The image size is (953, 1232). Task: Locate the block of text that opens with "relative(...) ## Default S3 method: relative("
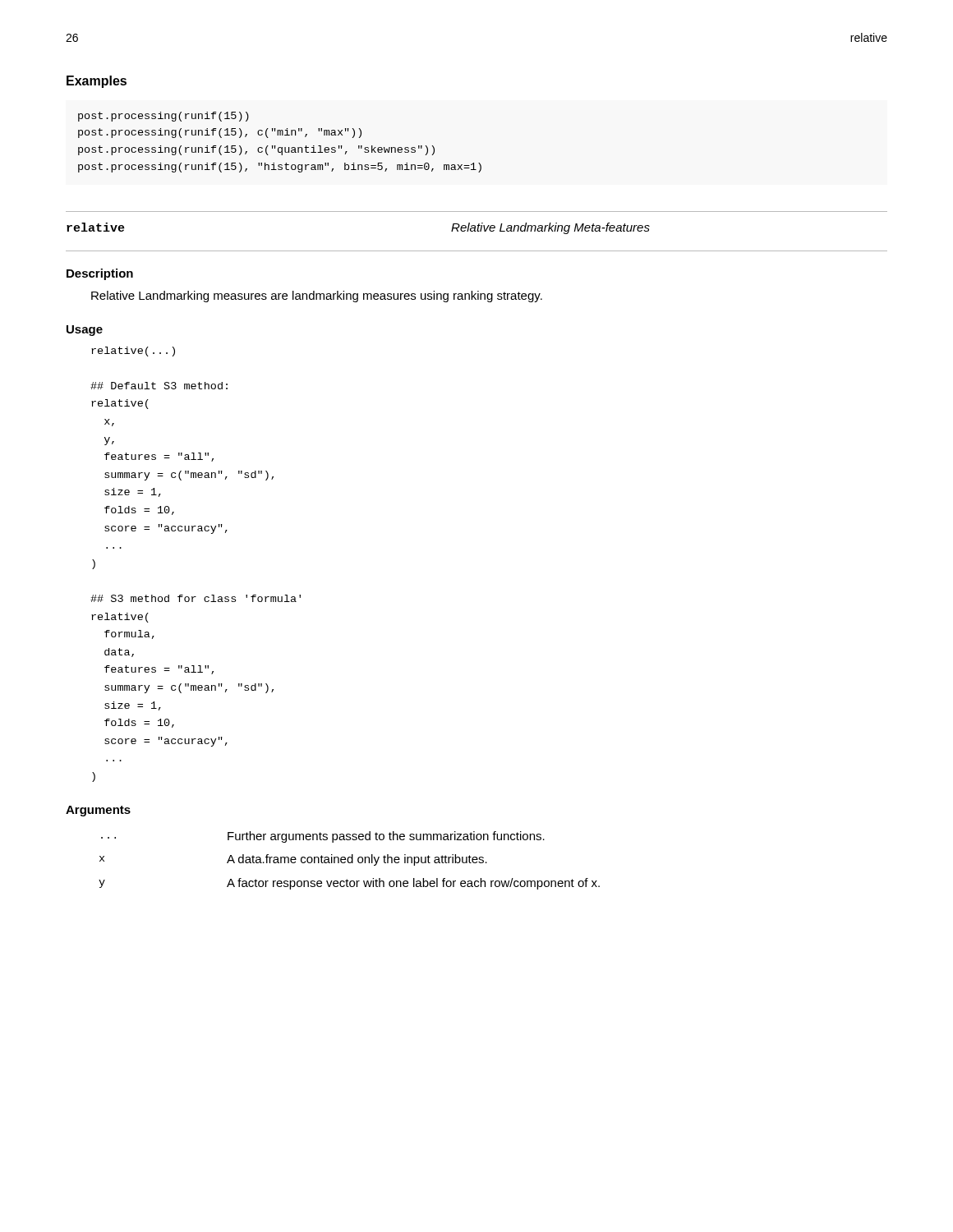click(x=133, y=352)
